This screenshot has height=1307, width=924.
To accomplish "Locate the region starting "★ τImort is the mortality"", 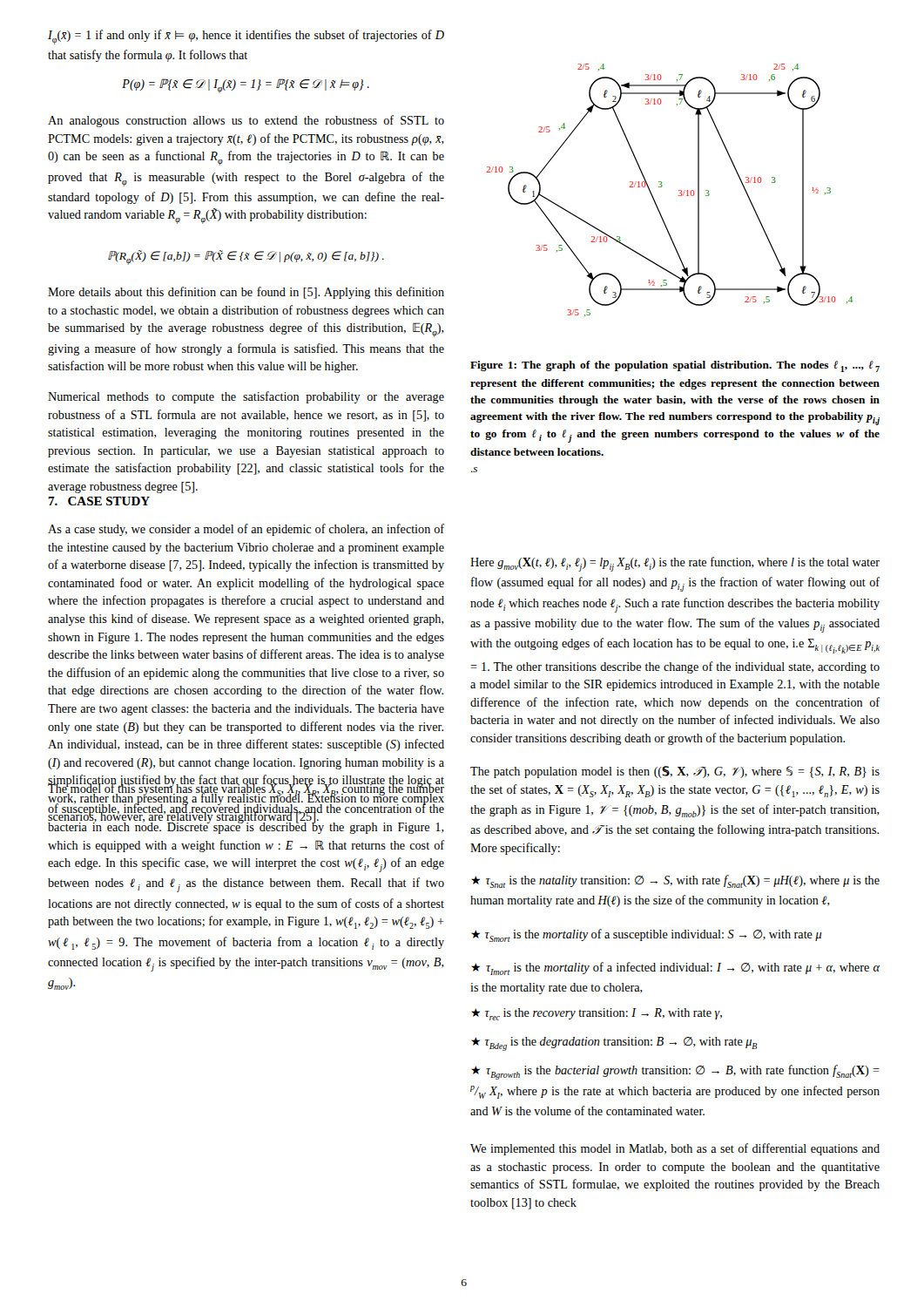I will point(675,977).
